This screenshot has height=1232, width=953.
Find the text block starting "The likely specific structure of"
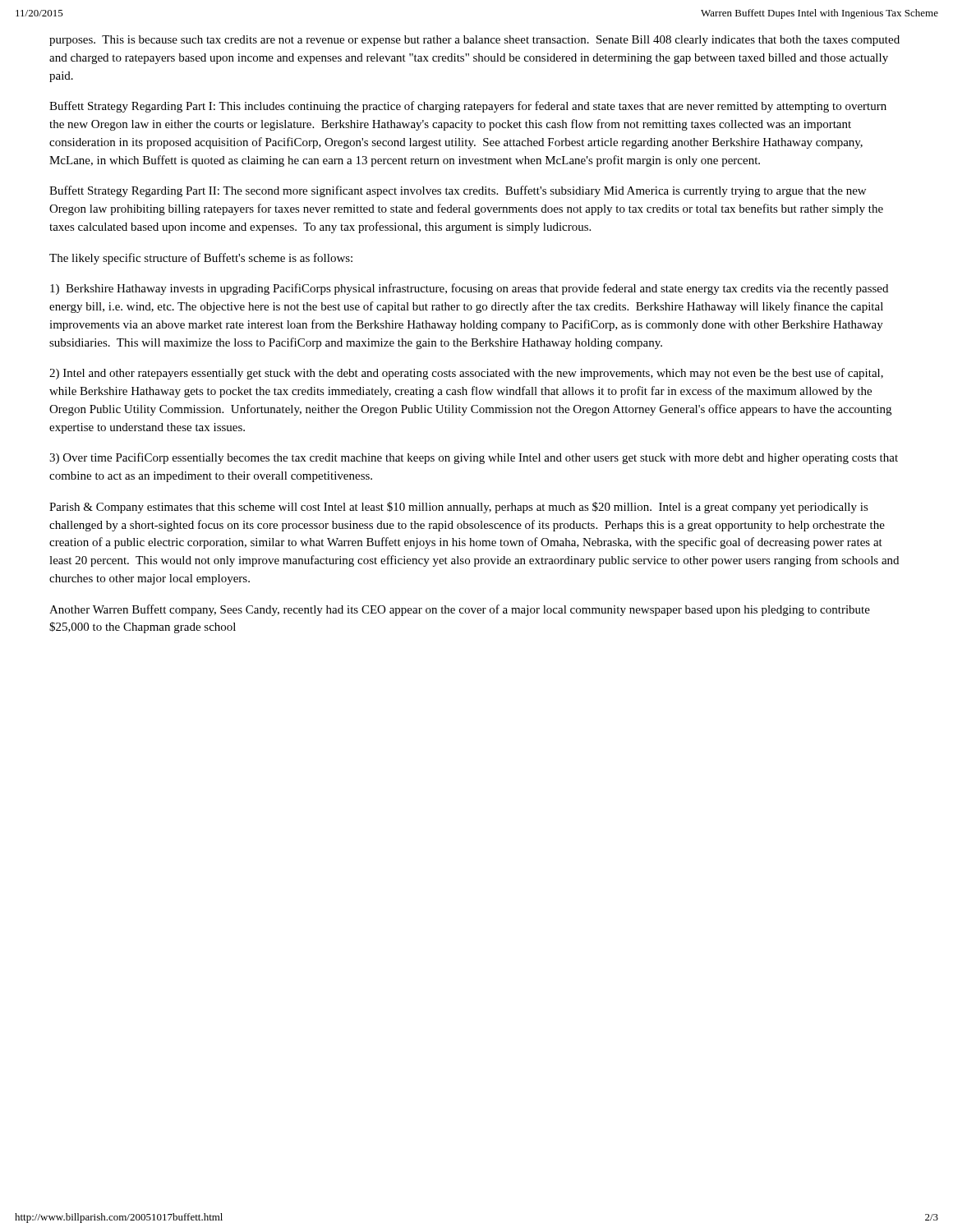201,257
